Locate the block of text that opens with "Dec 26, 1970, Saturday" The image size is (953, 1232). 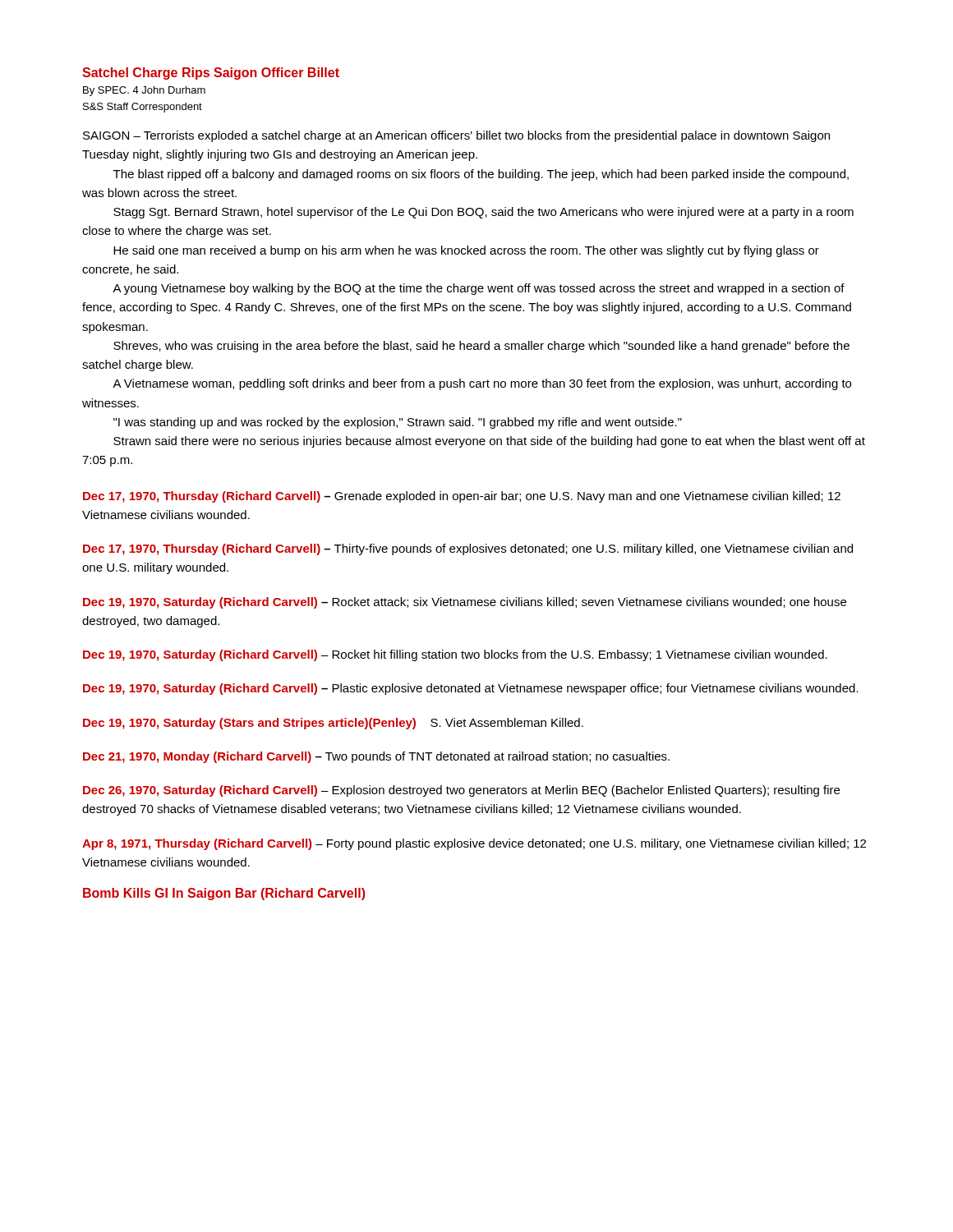click(461, 799)
